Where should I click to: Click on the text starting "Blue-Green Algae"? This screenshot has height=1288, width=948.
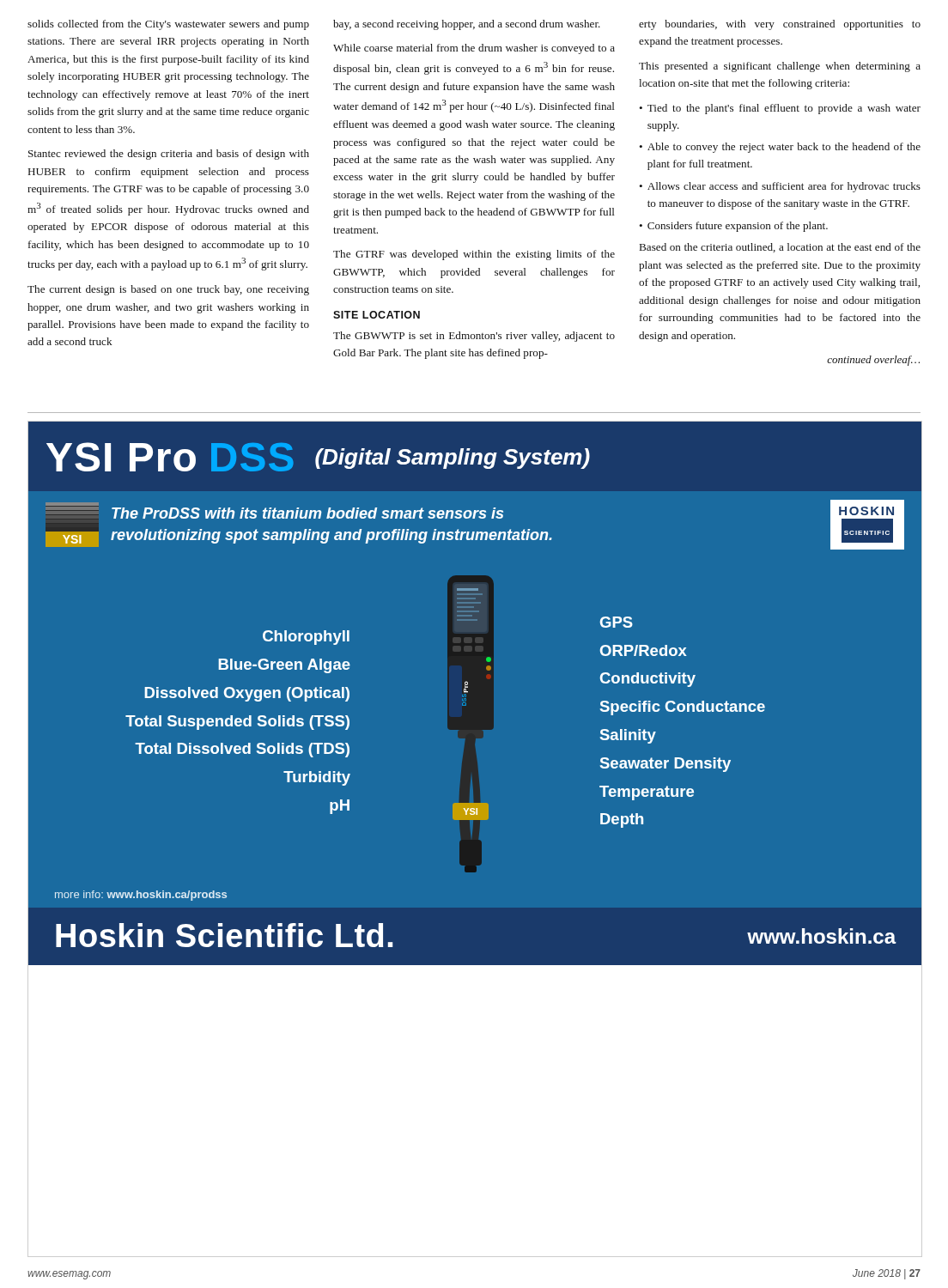tap(284, 664)
